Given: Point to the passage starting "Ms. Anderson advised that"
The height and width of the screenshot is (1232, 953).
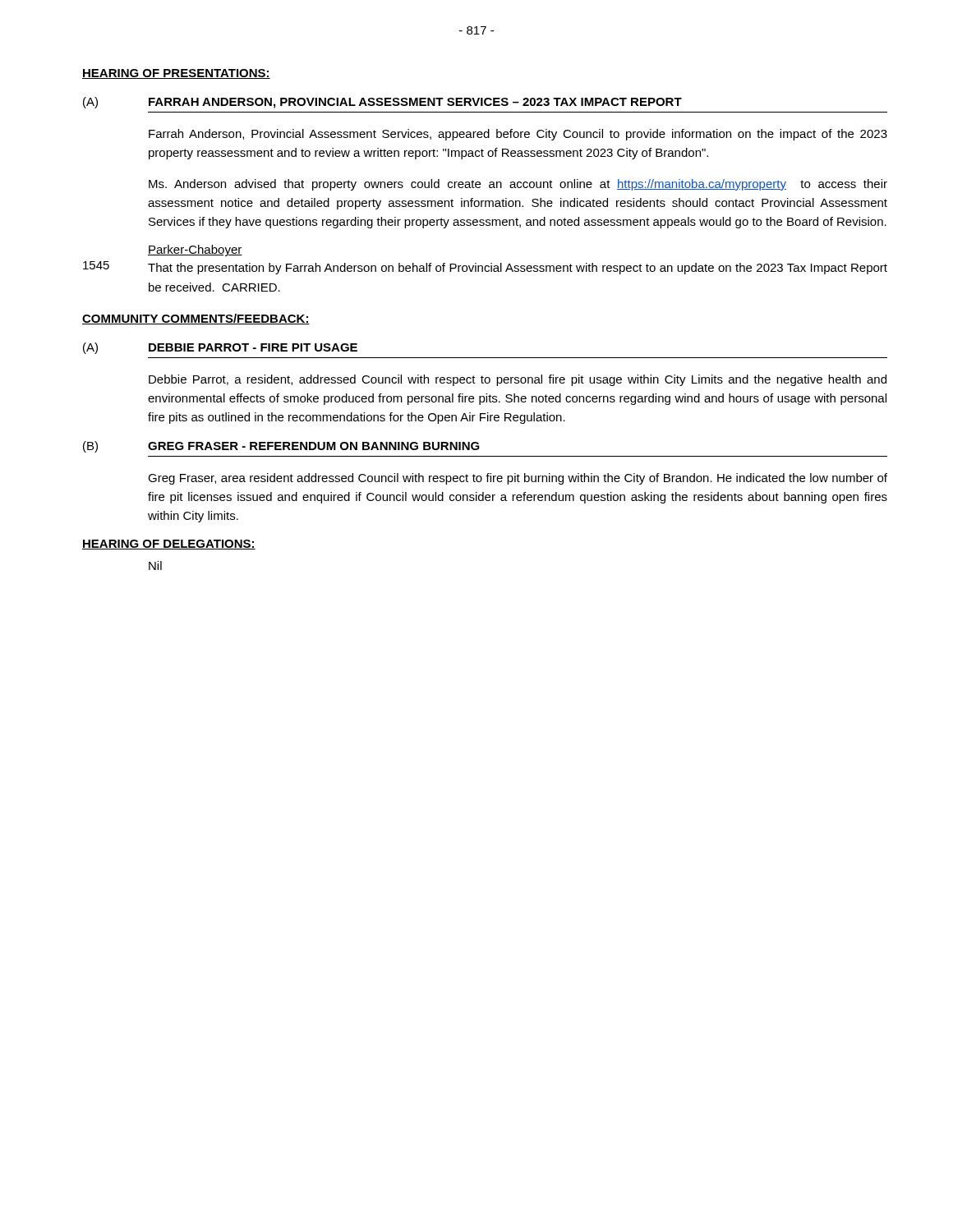Looking at the screenshot, I should (x=518, y=202).
